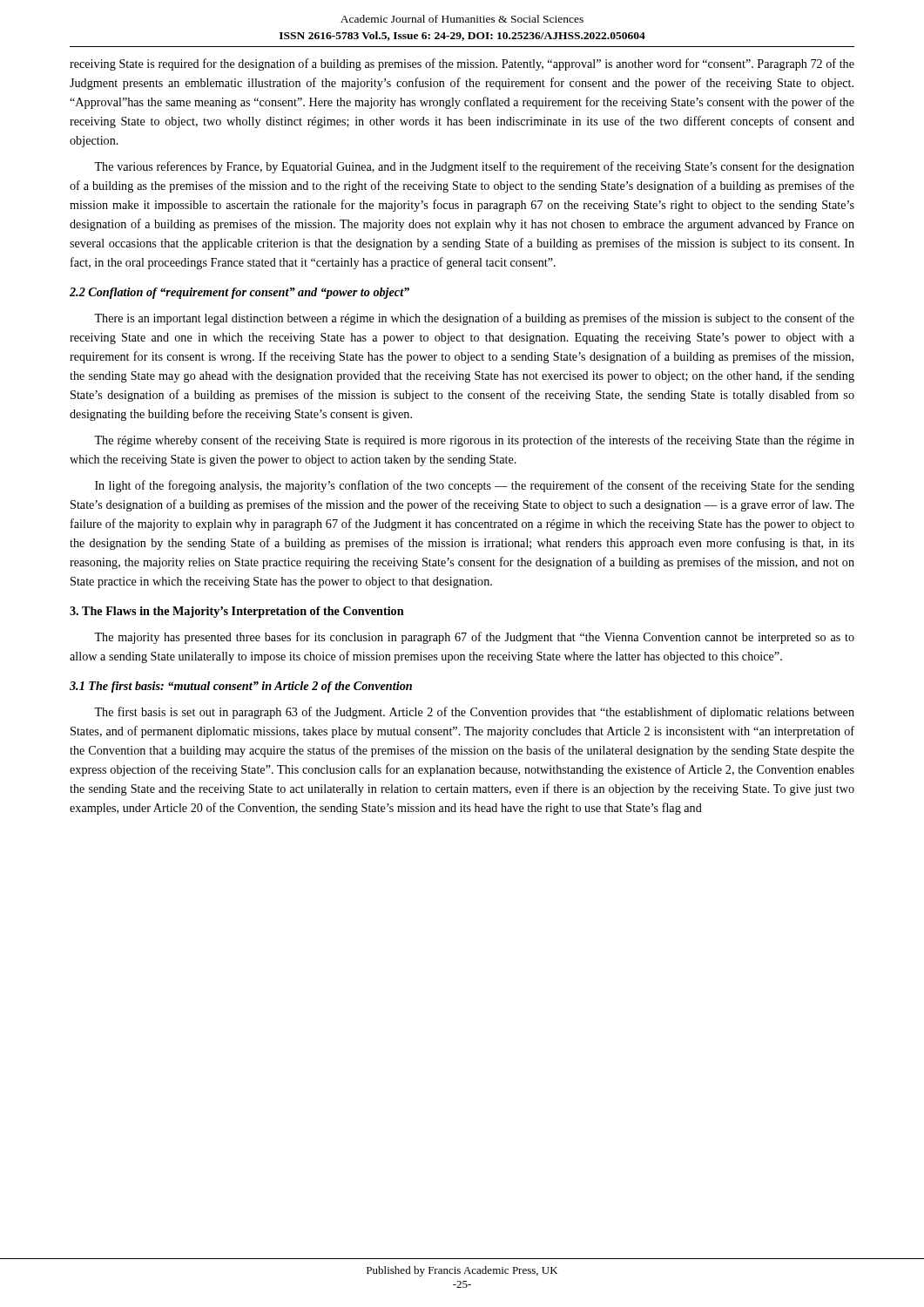The image size is (924, 1307).
Task: Point to the block starting "There is an important legal"
Action: click(x=462, y=366)
